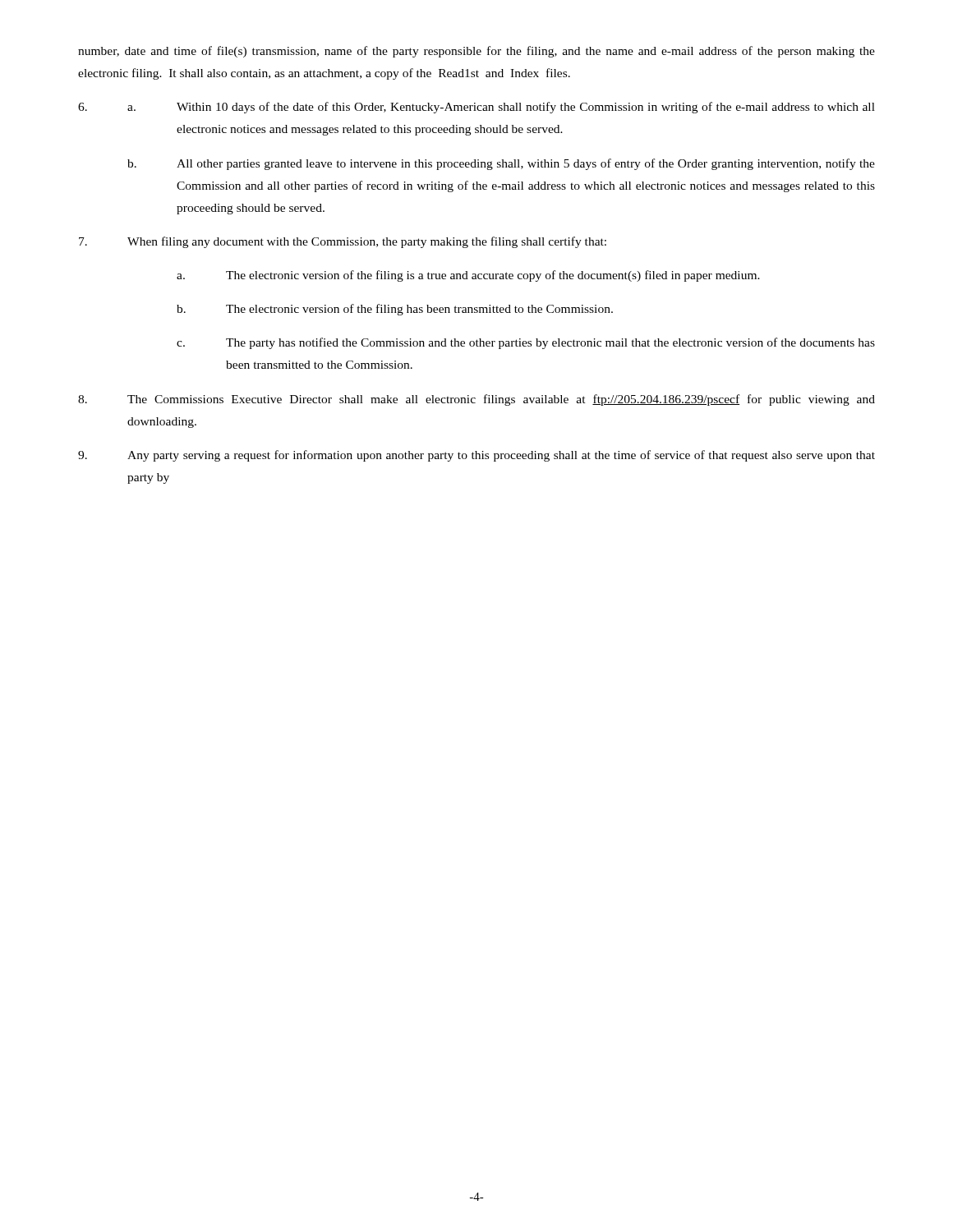Screen dimensions: 1232x953
Task: Point to the region starting "6. a. Within 10"
Action: (x=476, y=118)
